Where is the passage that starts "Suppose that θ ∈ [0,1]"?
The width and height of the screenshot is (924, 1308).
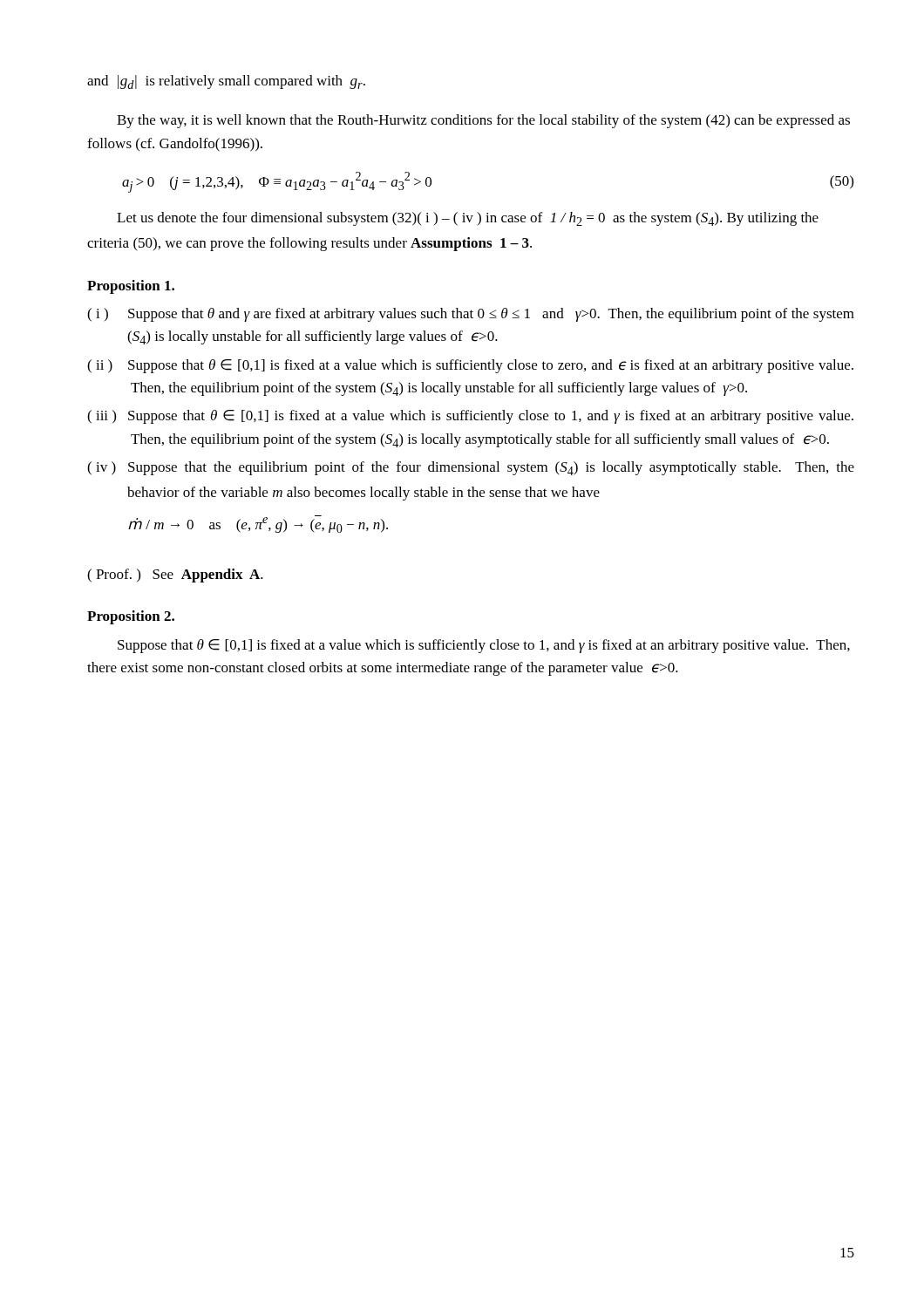point(469,656)
